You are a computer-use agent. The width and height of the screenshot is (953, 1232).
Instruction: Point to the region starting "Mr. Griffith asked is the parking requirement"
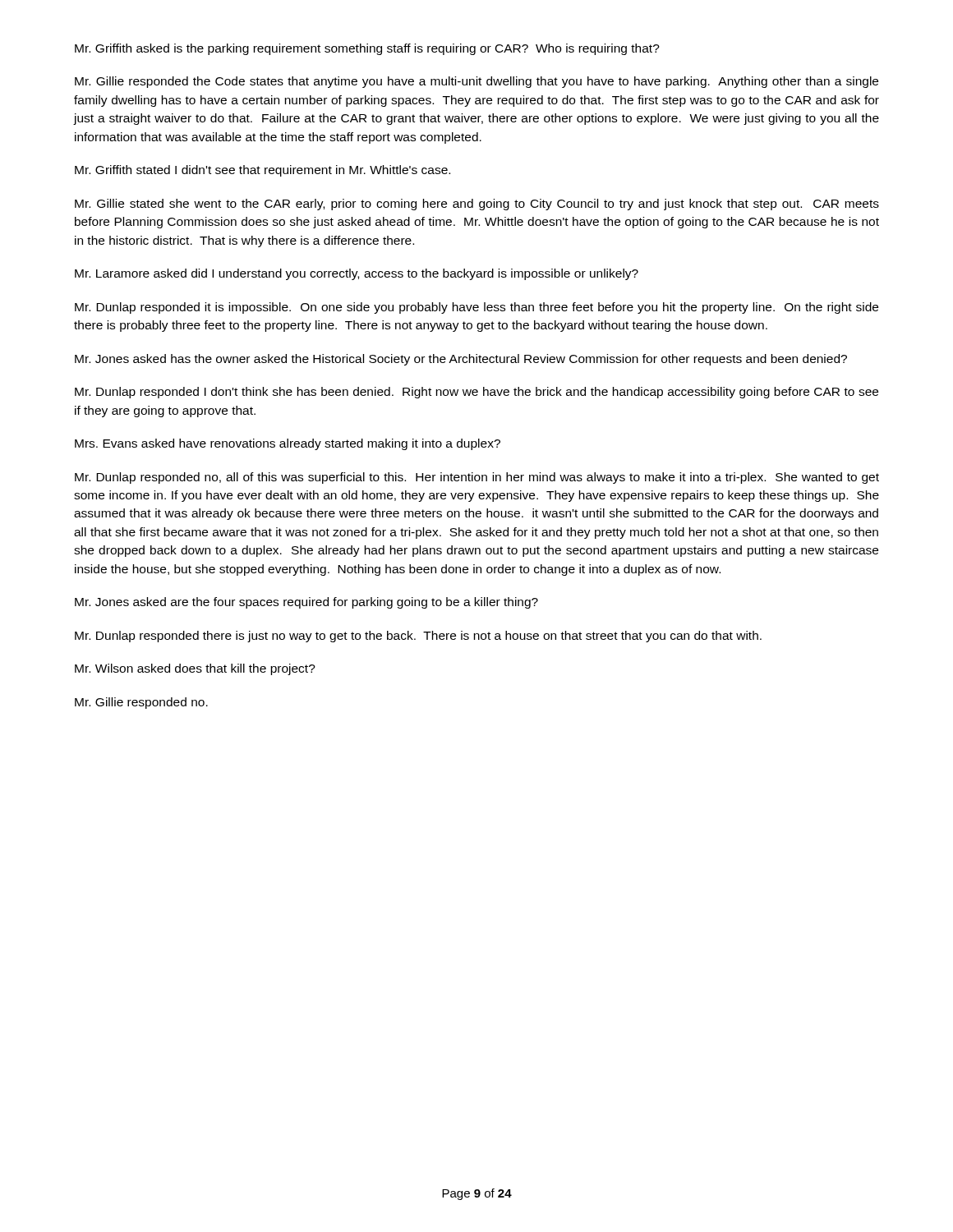point(367,48)
